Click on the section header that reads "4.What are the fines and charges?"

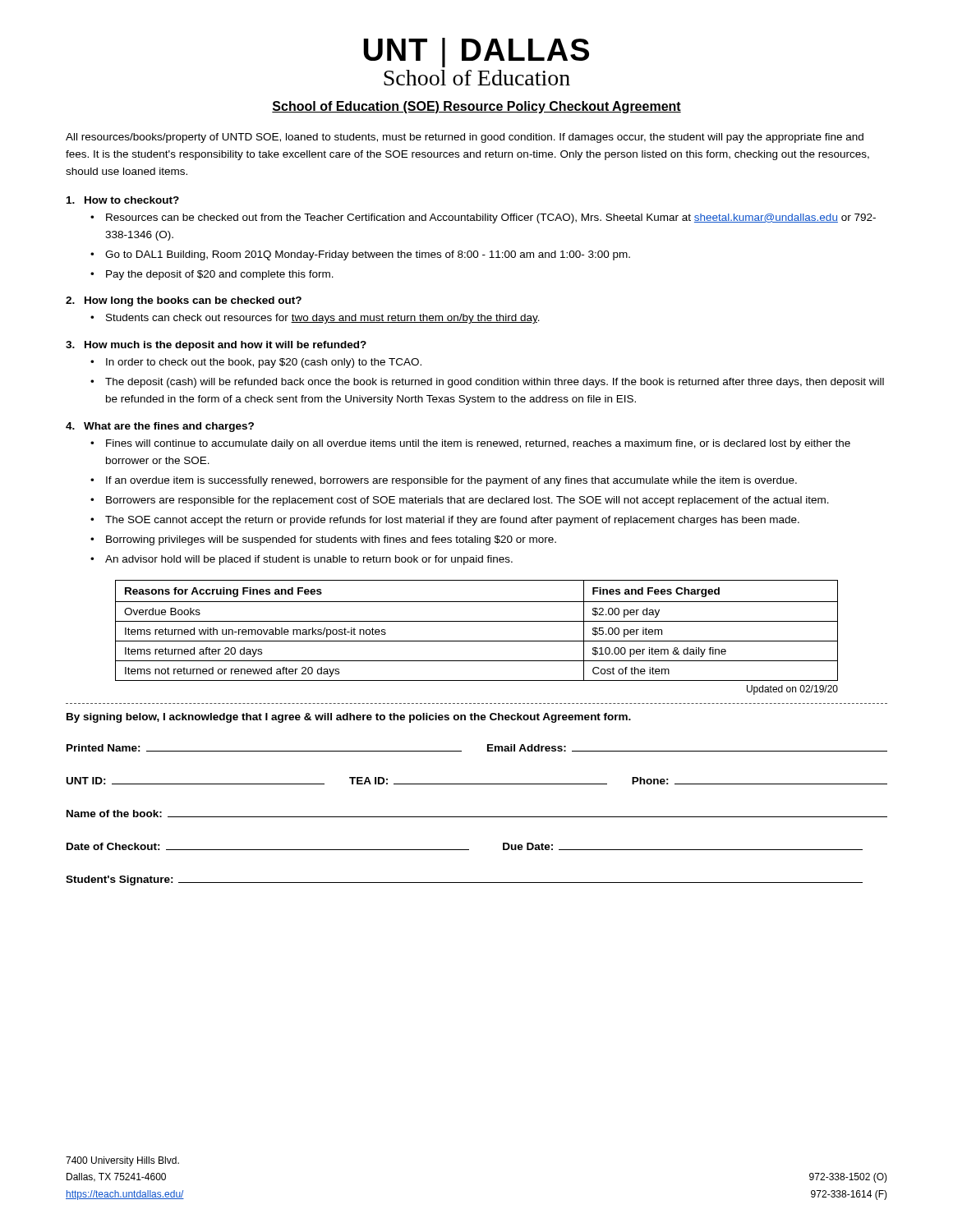[160, 426]
